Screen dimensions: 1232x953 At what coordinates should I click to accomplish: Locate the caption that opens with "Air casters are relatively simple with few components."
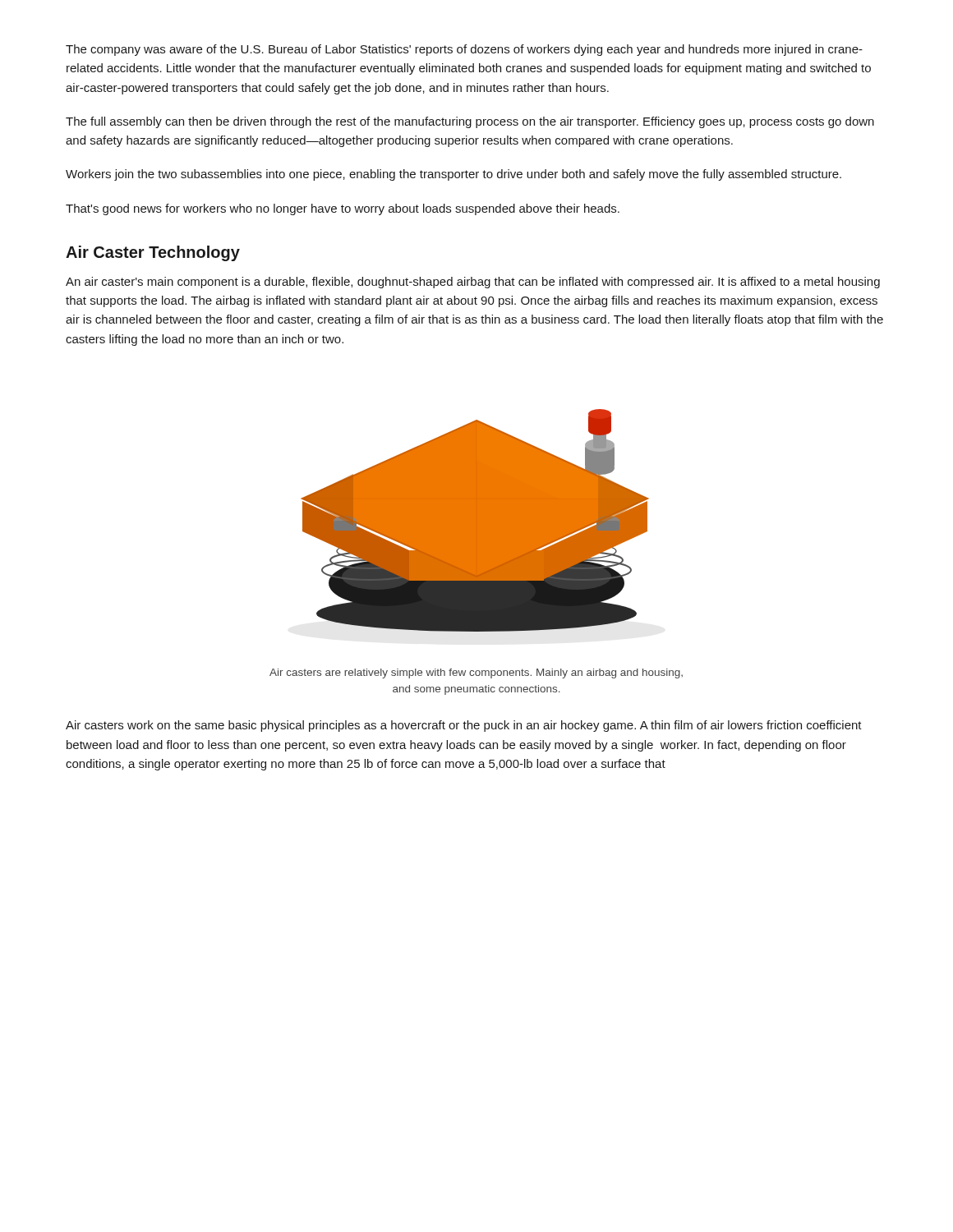(x=476, y=680)
